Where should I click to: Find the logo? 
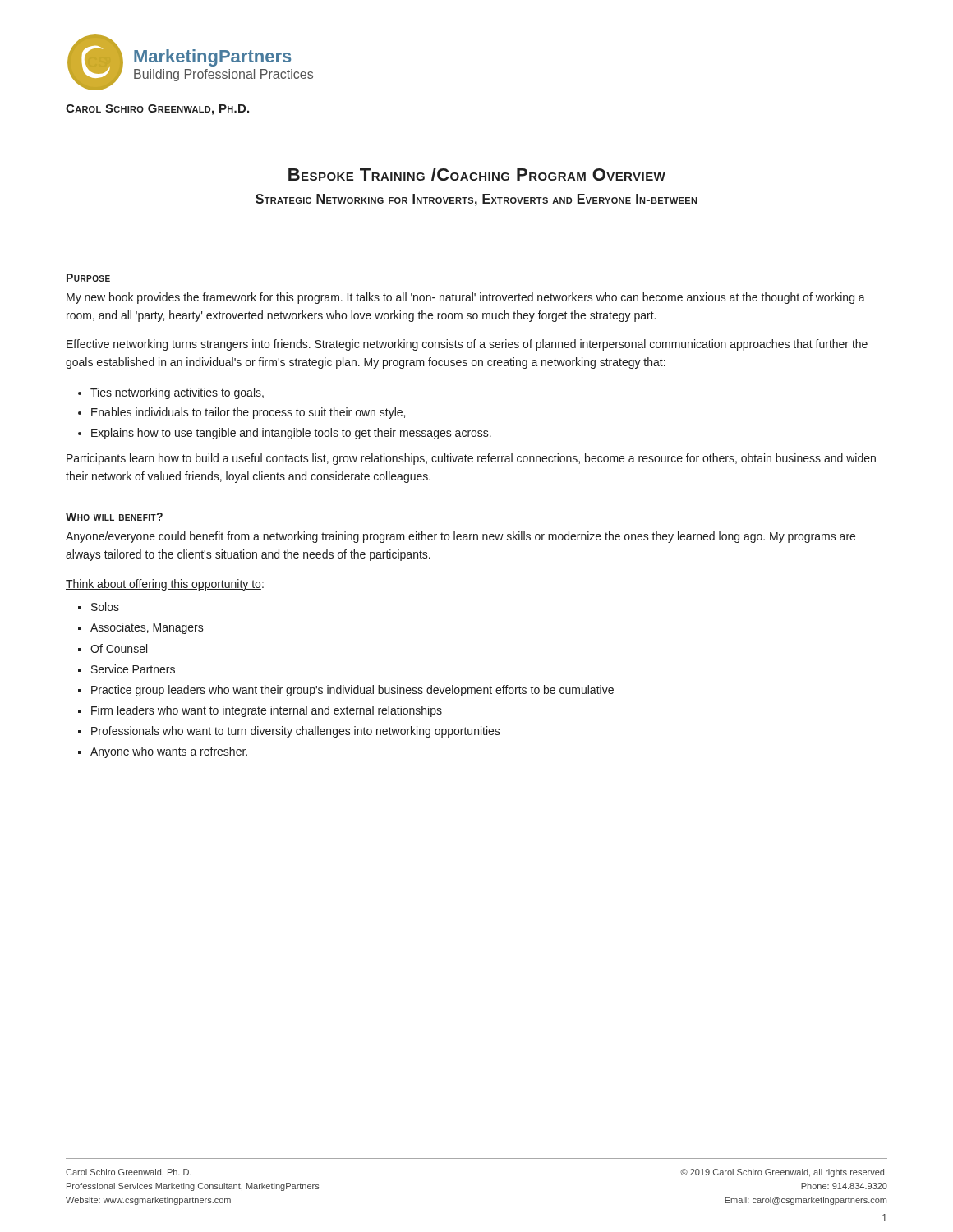click(95, 64)
